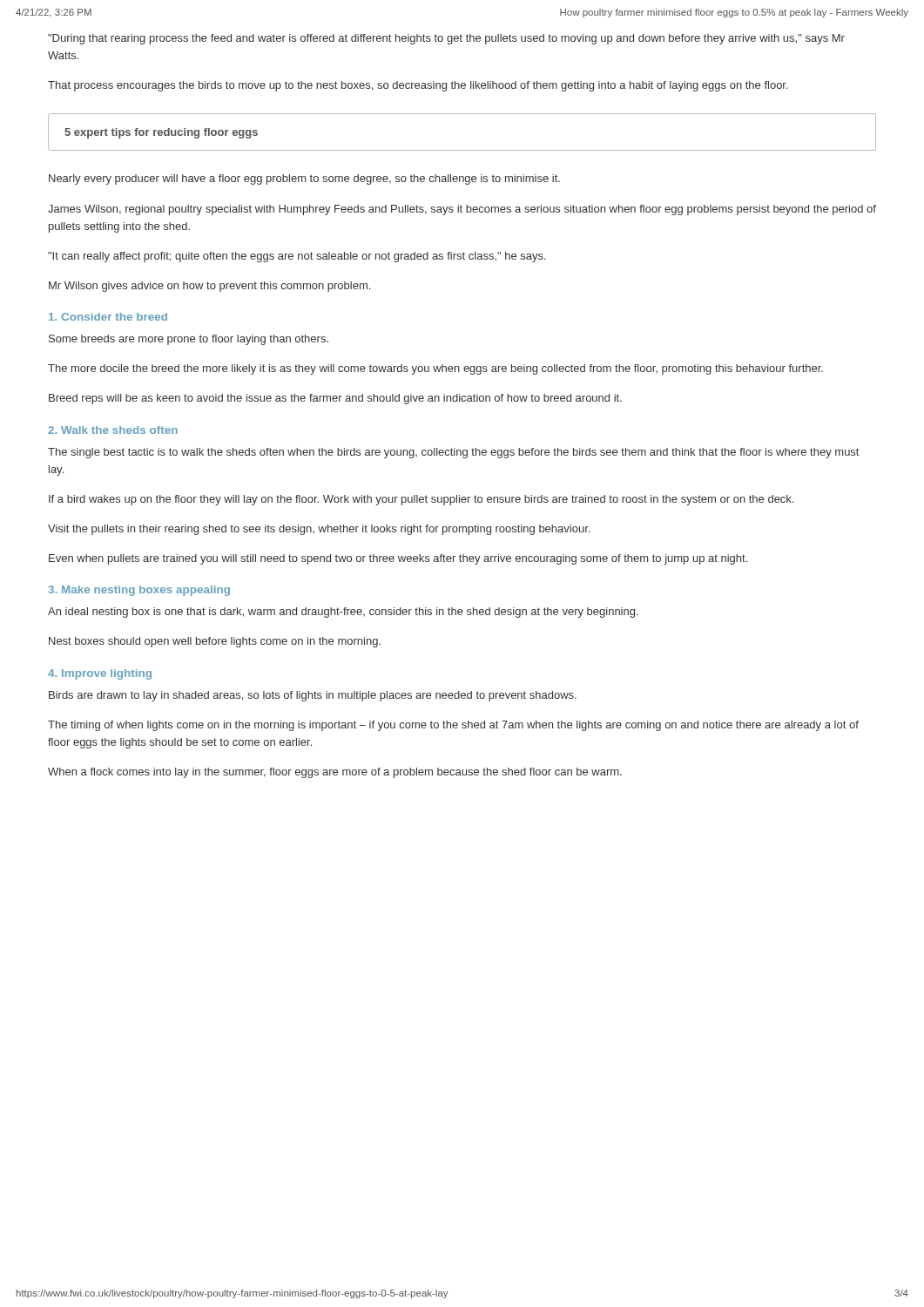Image resolution: width=924 pixels, height=1307 pixels.
Task: Where is the passage that starts "Some breeds are"?
Action: coord(189,339)
